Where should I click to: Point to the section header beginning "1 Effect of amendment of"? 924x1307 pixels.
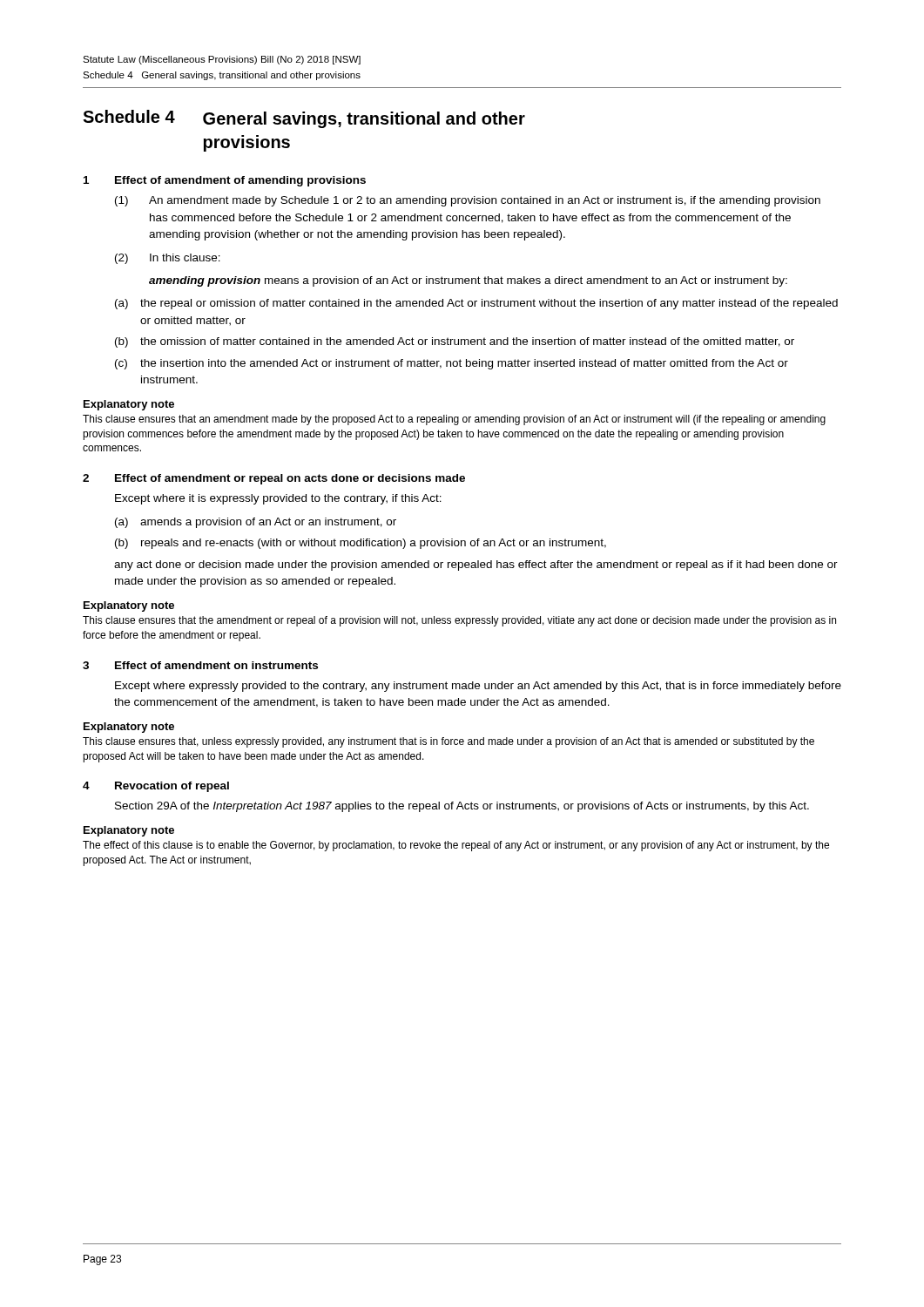225,181
